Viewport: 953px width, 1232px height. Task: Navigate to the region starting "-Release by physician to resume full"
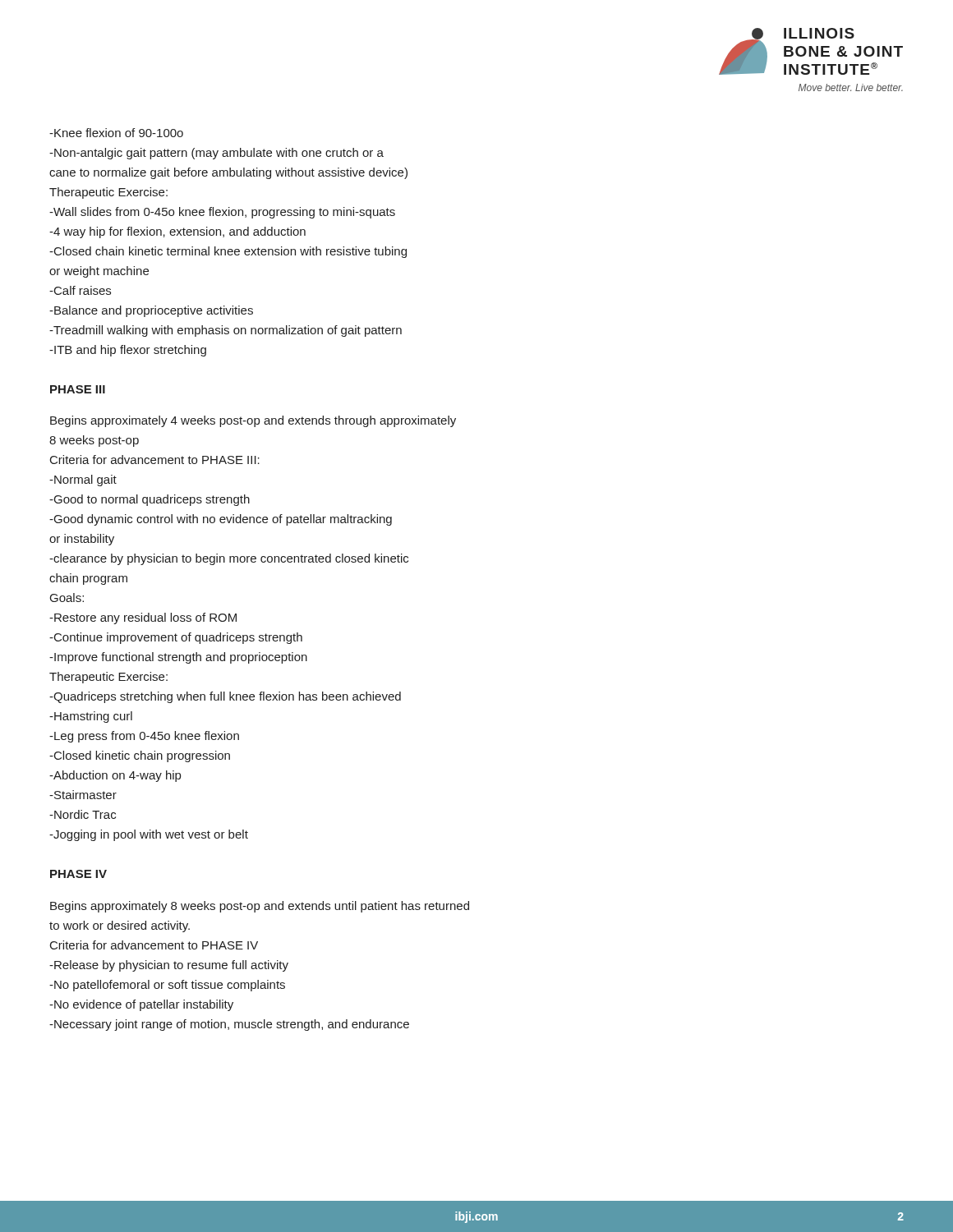point(169,966)
